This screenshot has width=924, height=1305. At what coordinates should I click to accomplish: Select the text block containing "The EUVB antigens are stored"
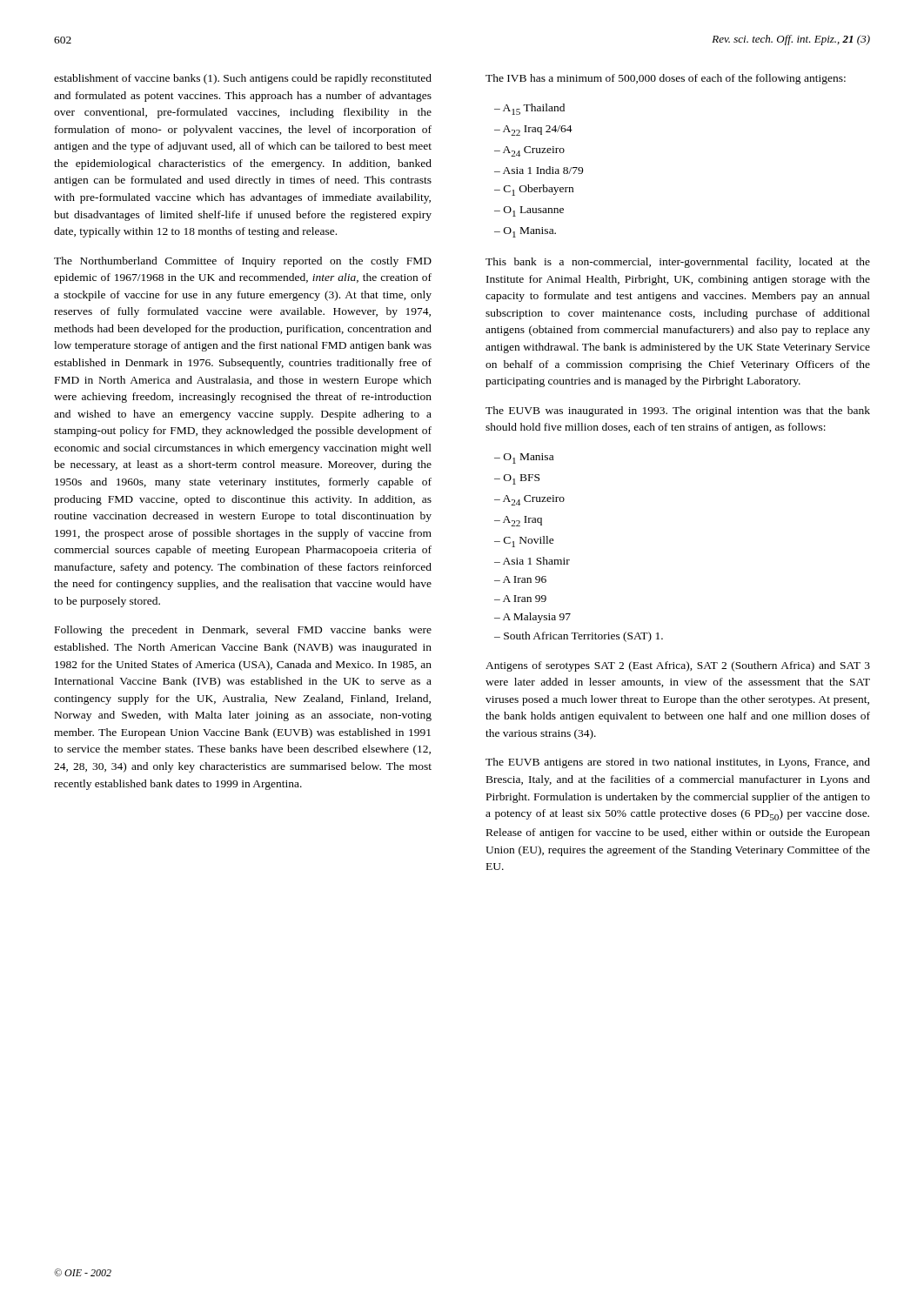click(x=678, y=814)
